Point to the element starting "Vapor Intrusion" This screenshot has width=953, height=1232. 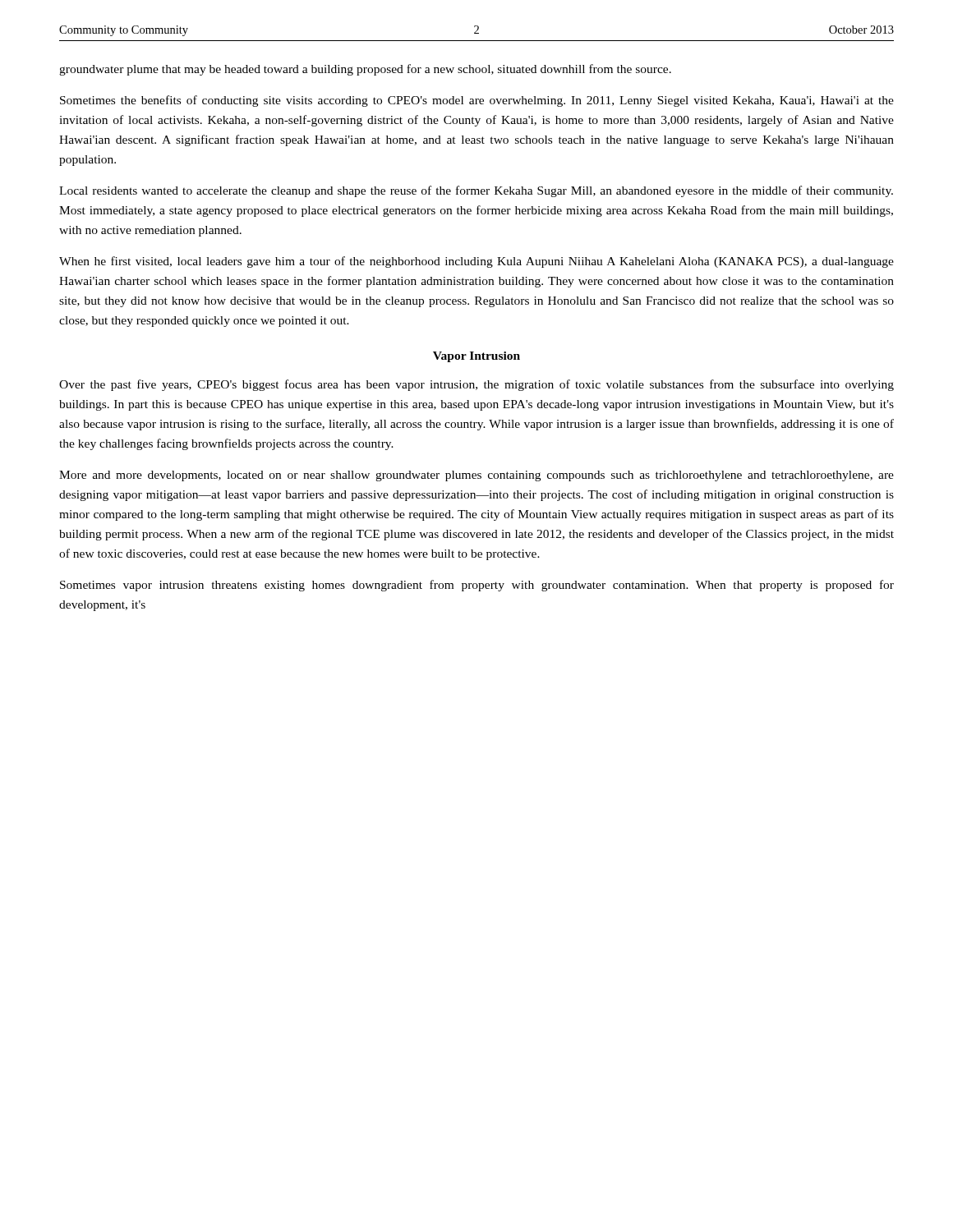point(476,355)
